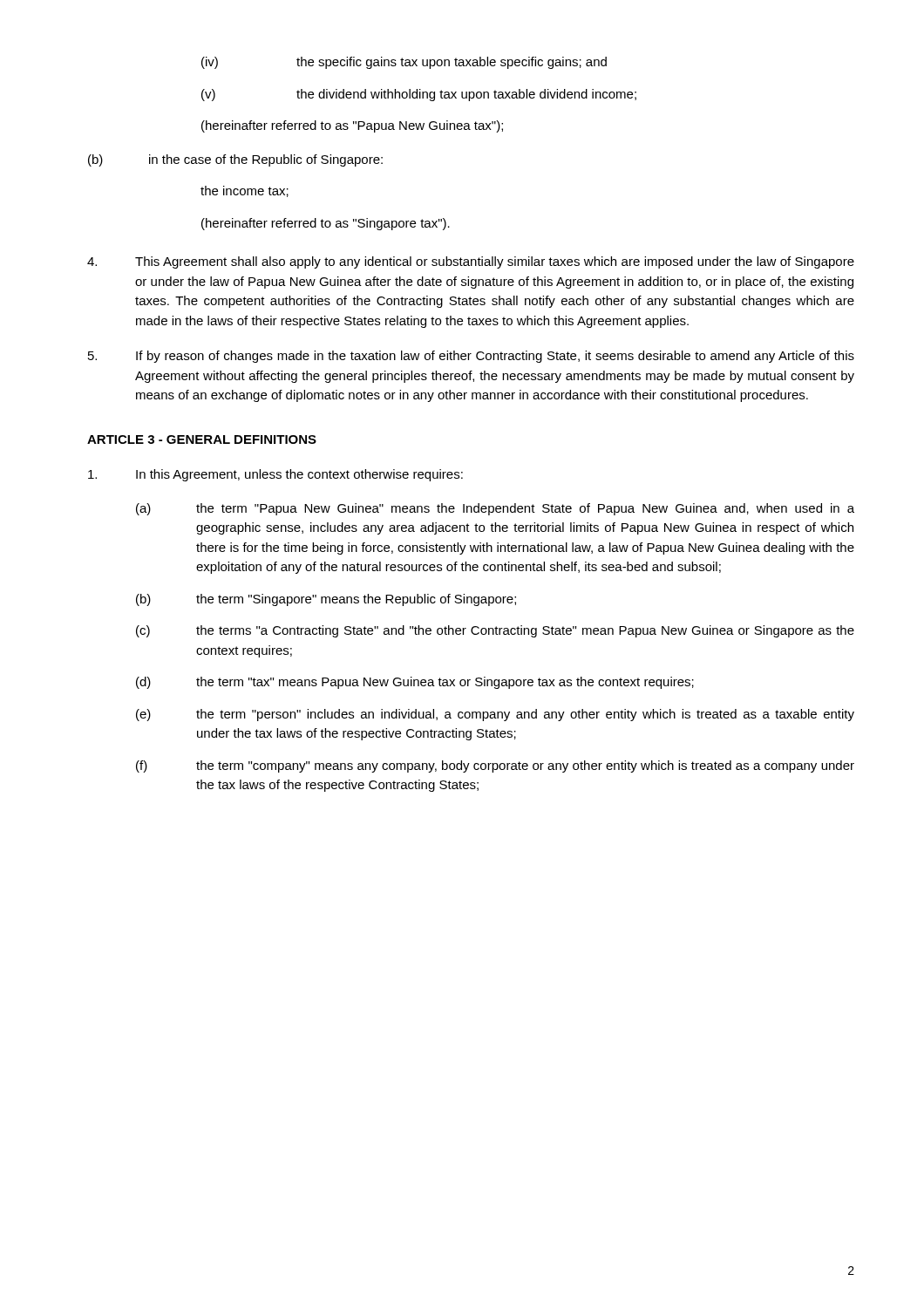Click where it says "ARTICLE 3 - GENERAL DEFINITIONS"
924x1308 pixels.
[x=202, y=439]
